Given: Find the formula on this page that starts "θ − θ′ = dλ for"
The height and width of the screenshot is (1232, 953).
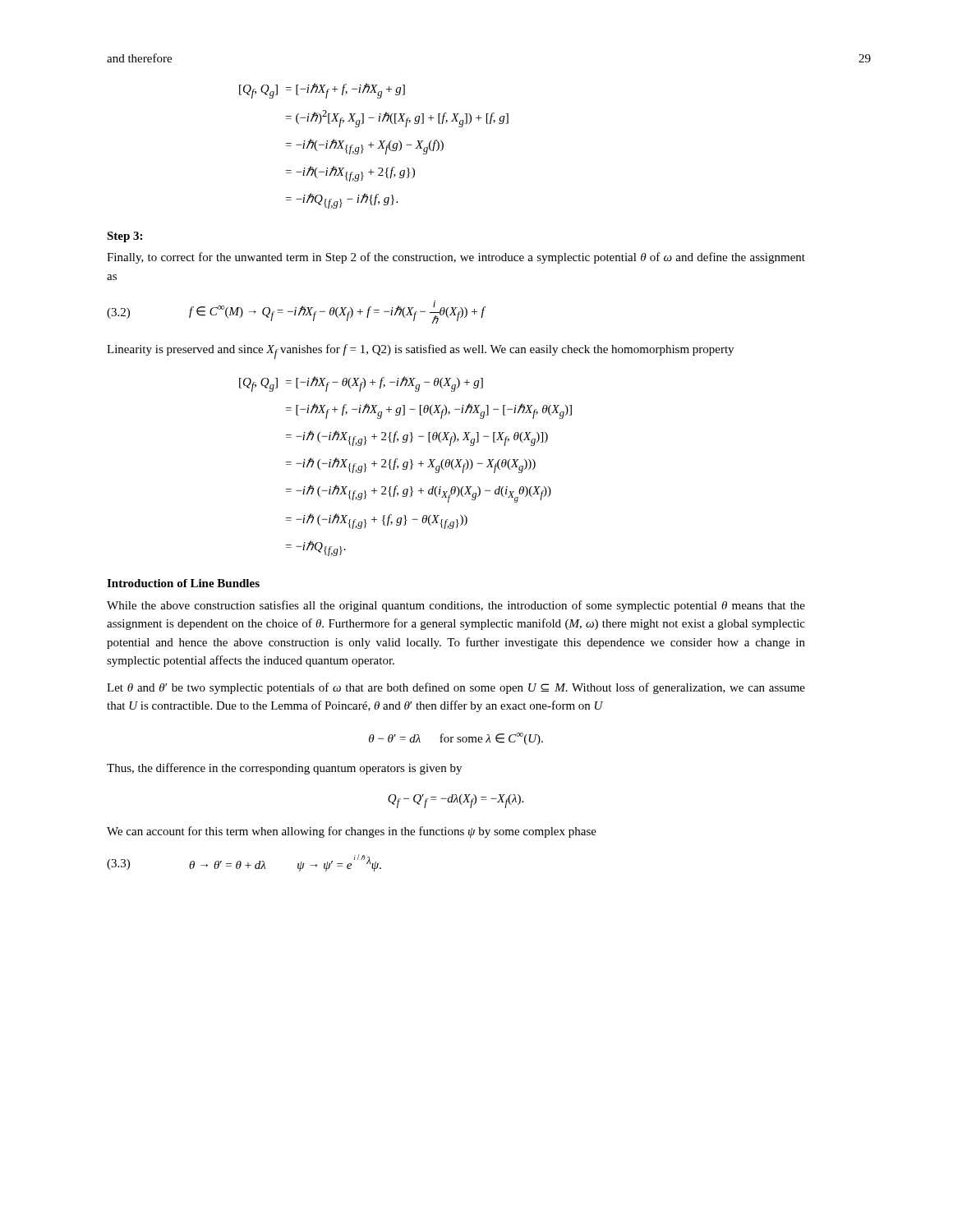Looking at the screenshot, I should point(456,737).
